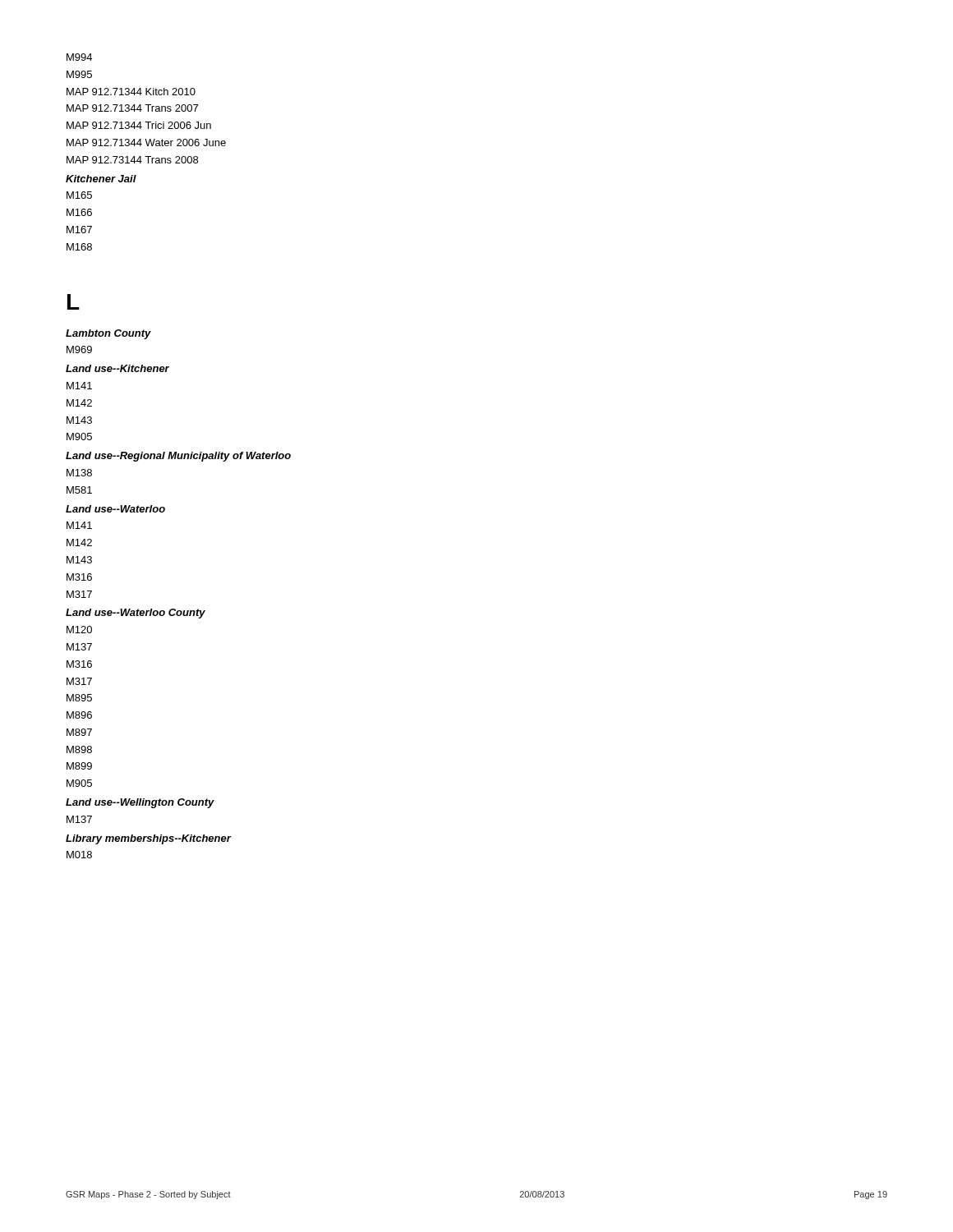The width and height of the screenshot is (953, 1232).
Task: Locate the section header that reads "Library memberships--Kitchener"
Action: (148, 838)
